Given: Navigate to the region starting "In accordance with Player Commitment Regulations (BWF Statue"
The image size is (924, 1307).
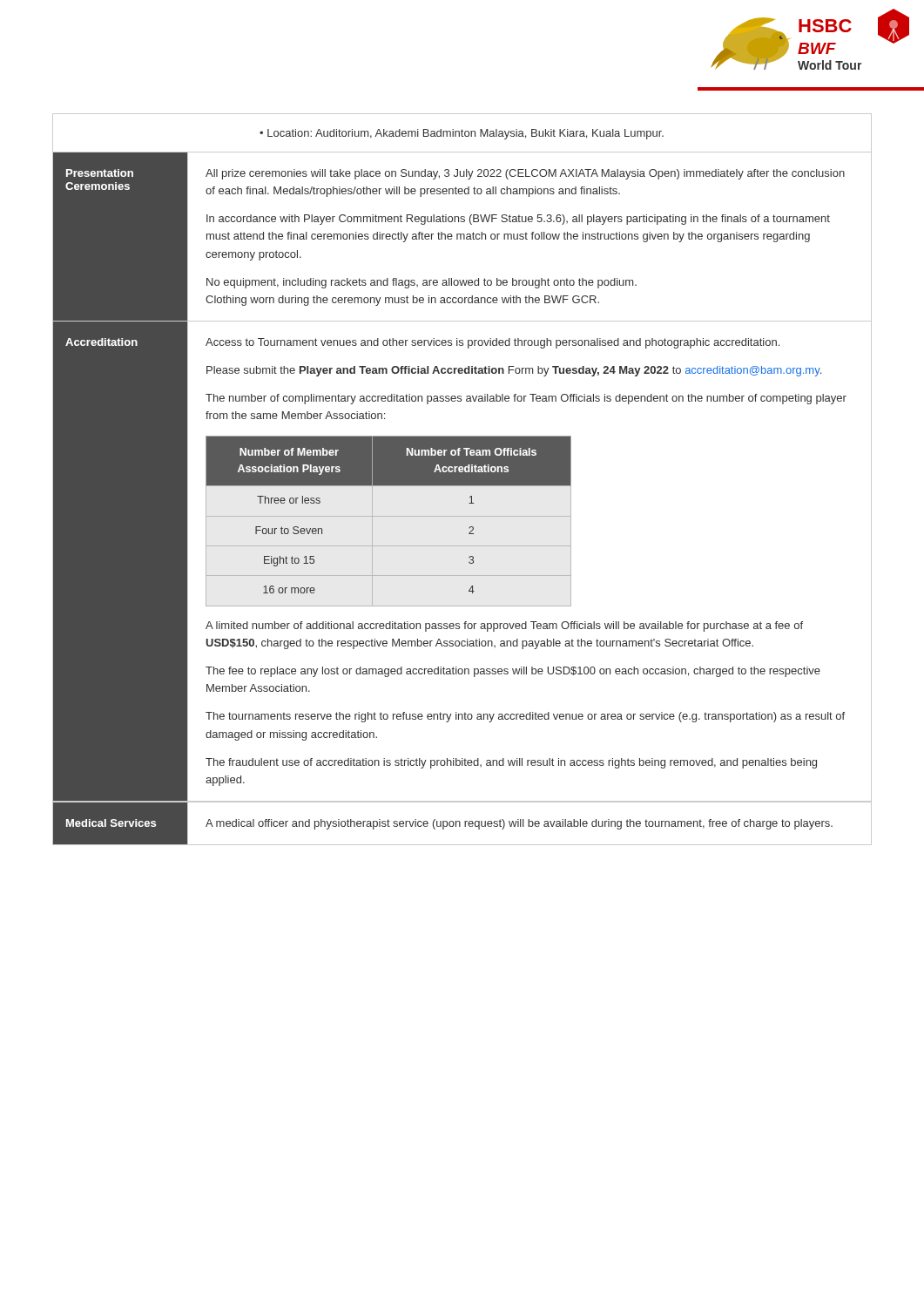Looking at the screenshot, I should 518,236.
